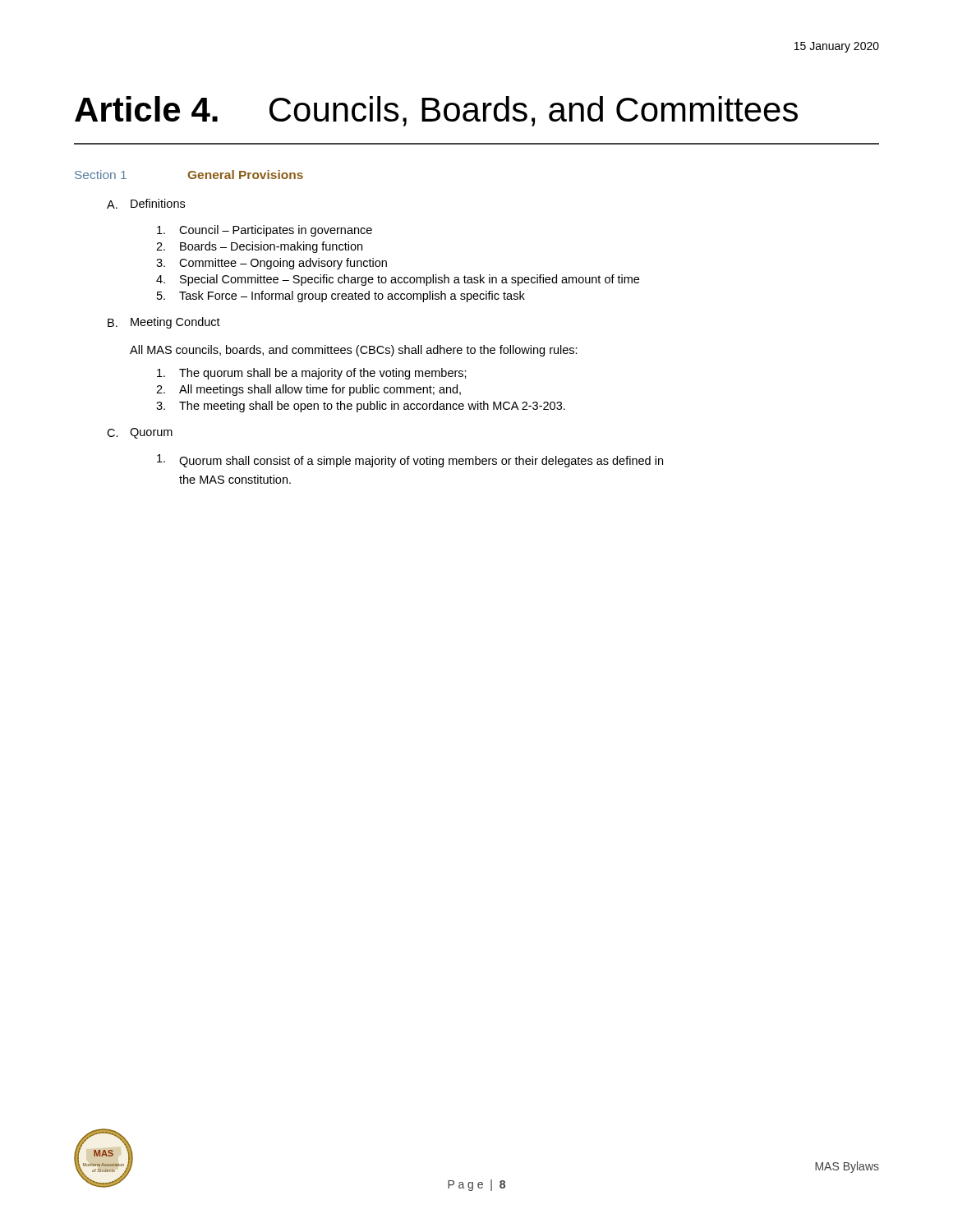This screenshot has height=1232, width=953.
Task: Click on the list item with the text "Quorum shall consist of a simple"
Action: pos(410,470)
